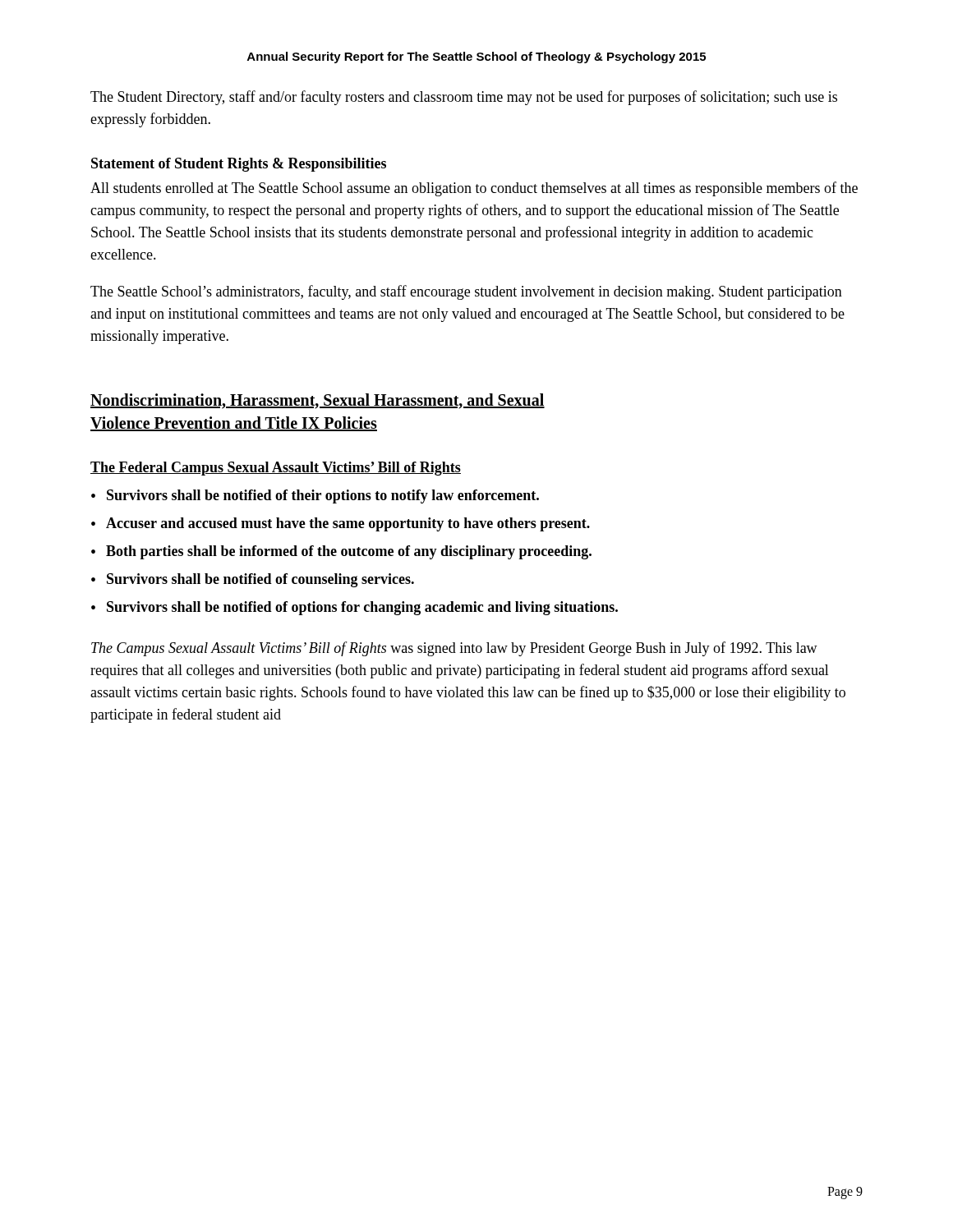Select the region starting "The Seattle School’s administrators, faculty, and staff encourage"
Image resolution: width=953 pixels, height=1232 pixels.
[467, 314]
